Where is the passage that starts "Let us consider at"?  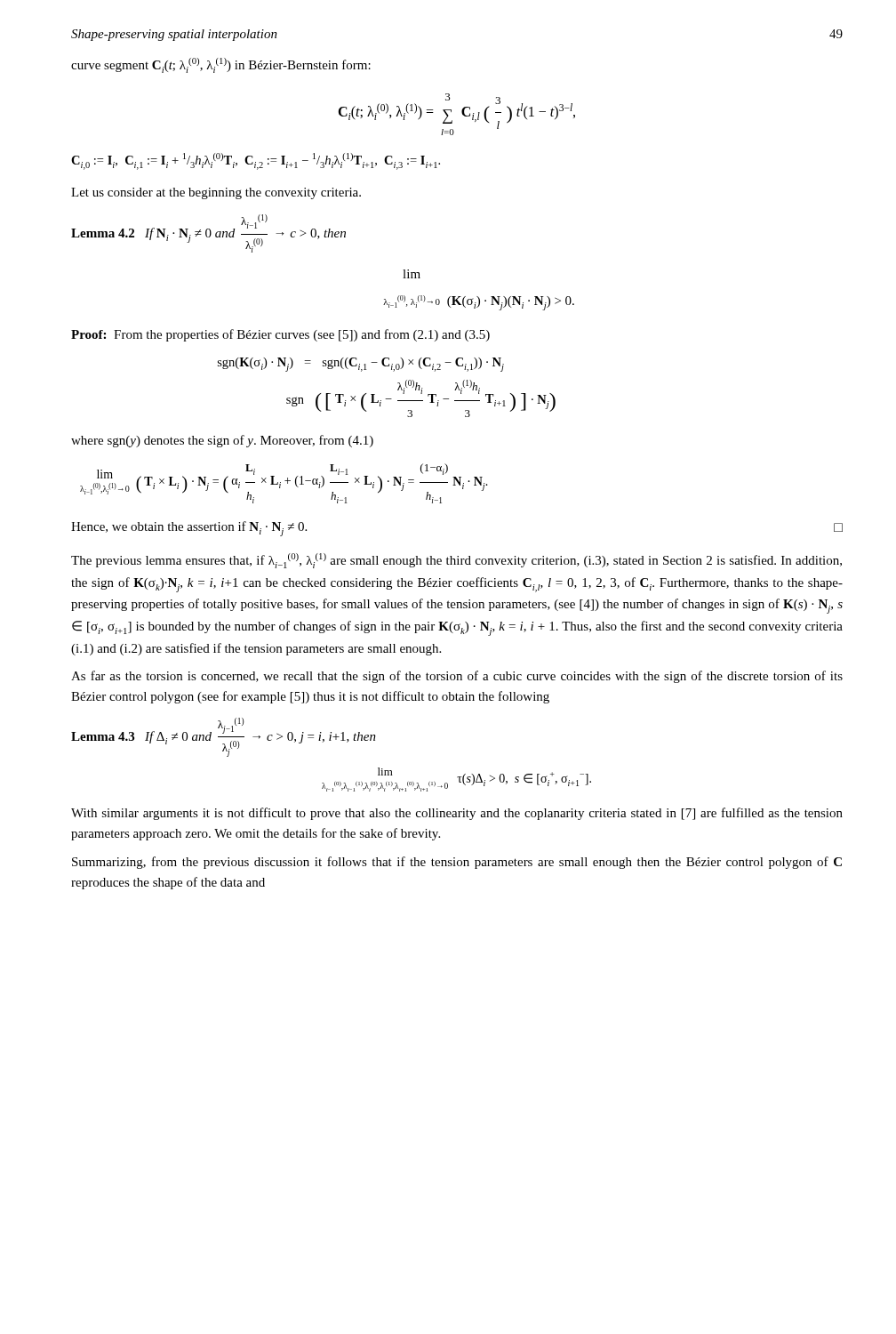click(x=216, y=192)
